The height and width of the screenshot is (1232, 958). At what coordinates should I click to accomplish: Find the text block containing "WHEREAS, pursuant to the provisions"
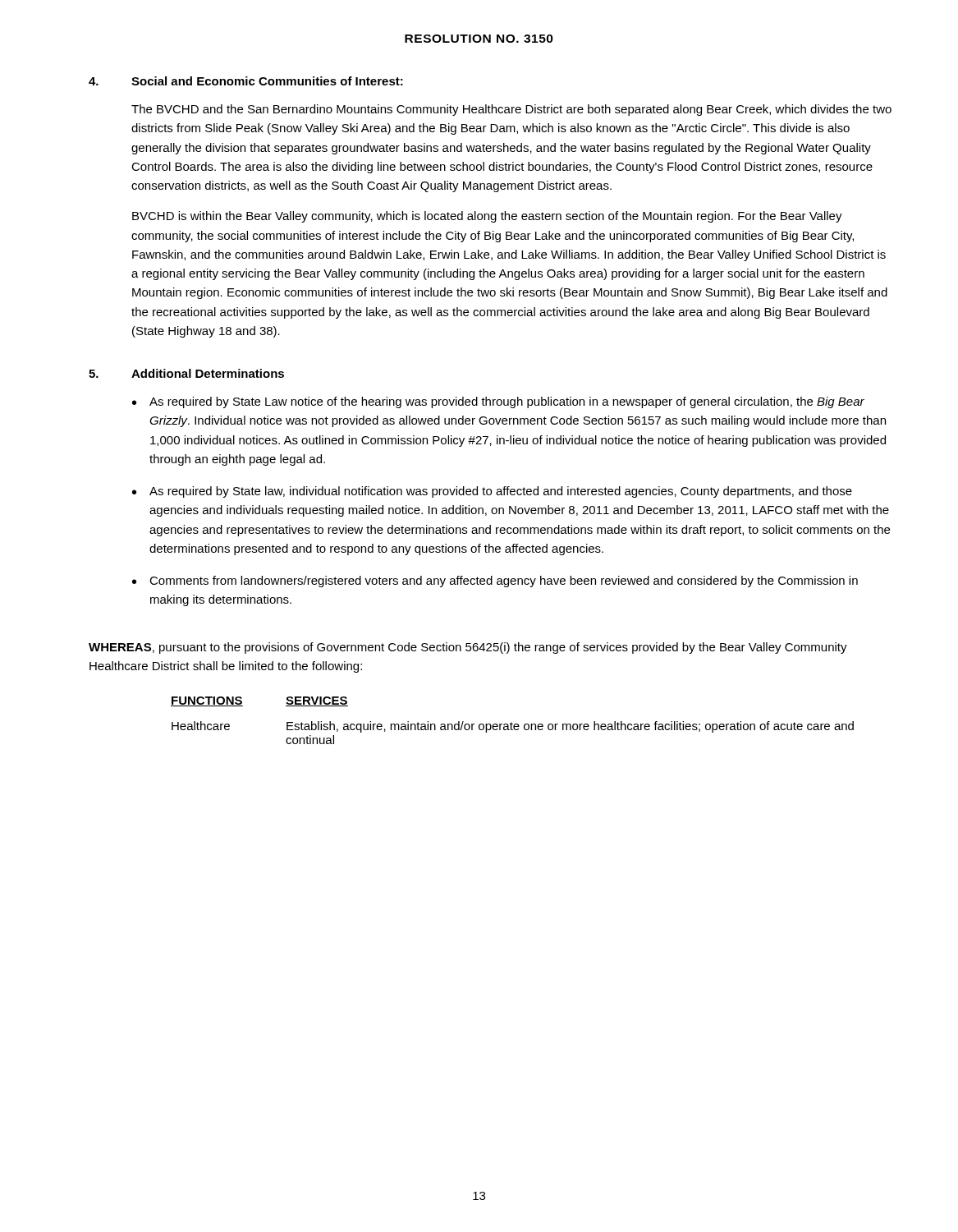click(468, 656)
